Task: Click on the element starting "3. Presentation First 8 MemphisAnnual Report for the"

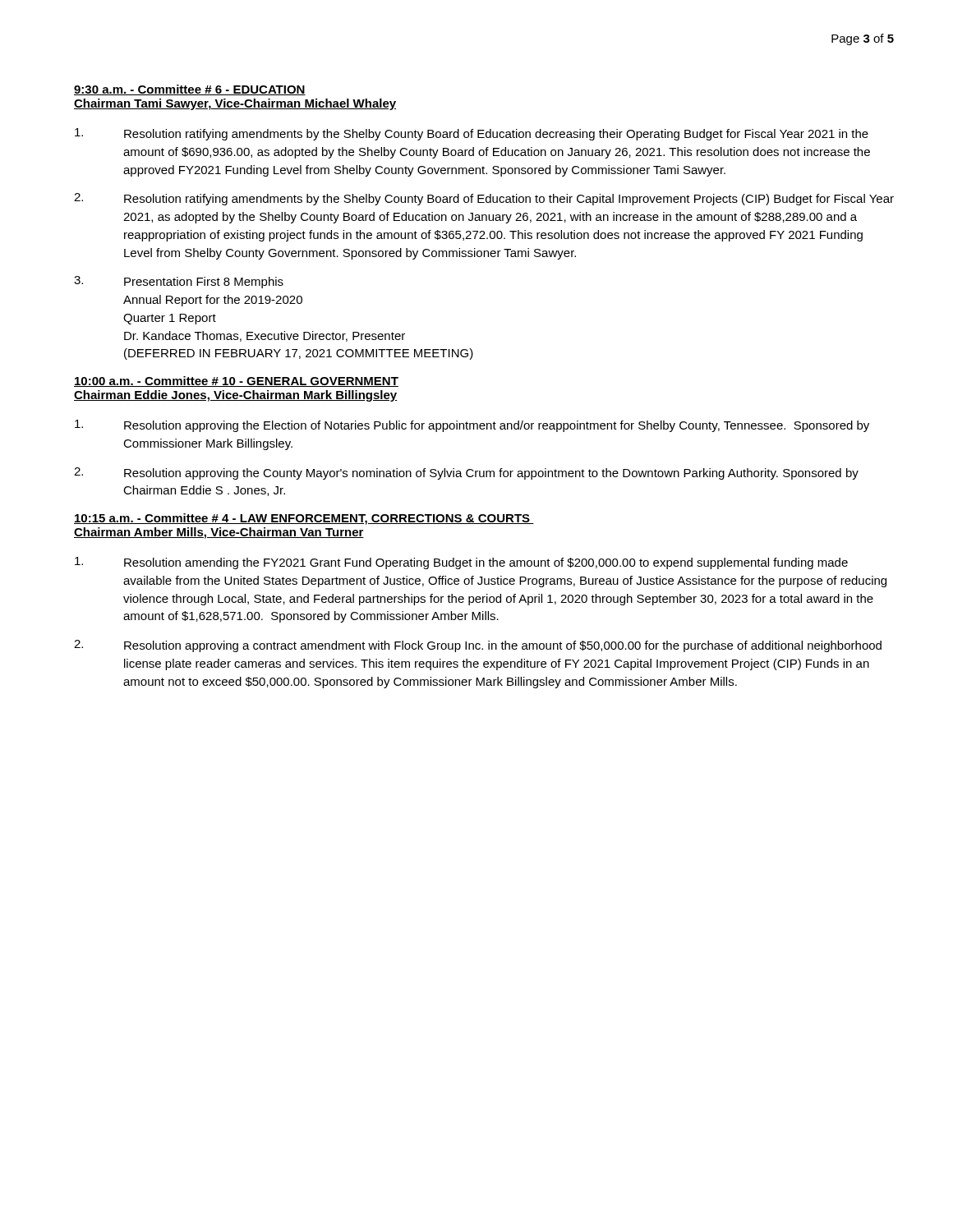Action: coord(179,282)
